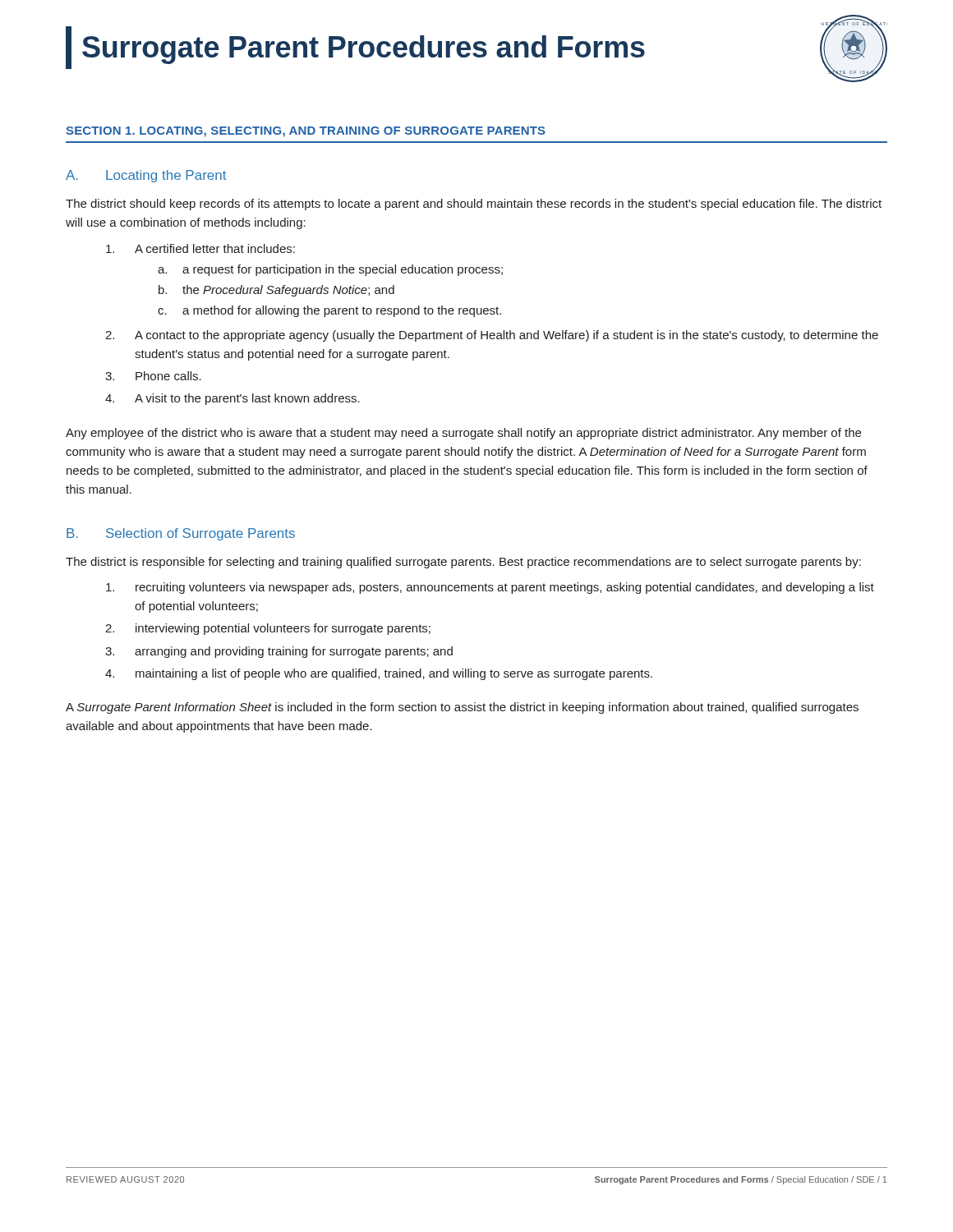Navigate to the block starting "4. maintaining a list of"
This screenshot has width=953, height=1232.
click(x=496, y=673)
